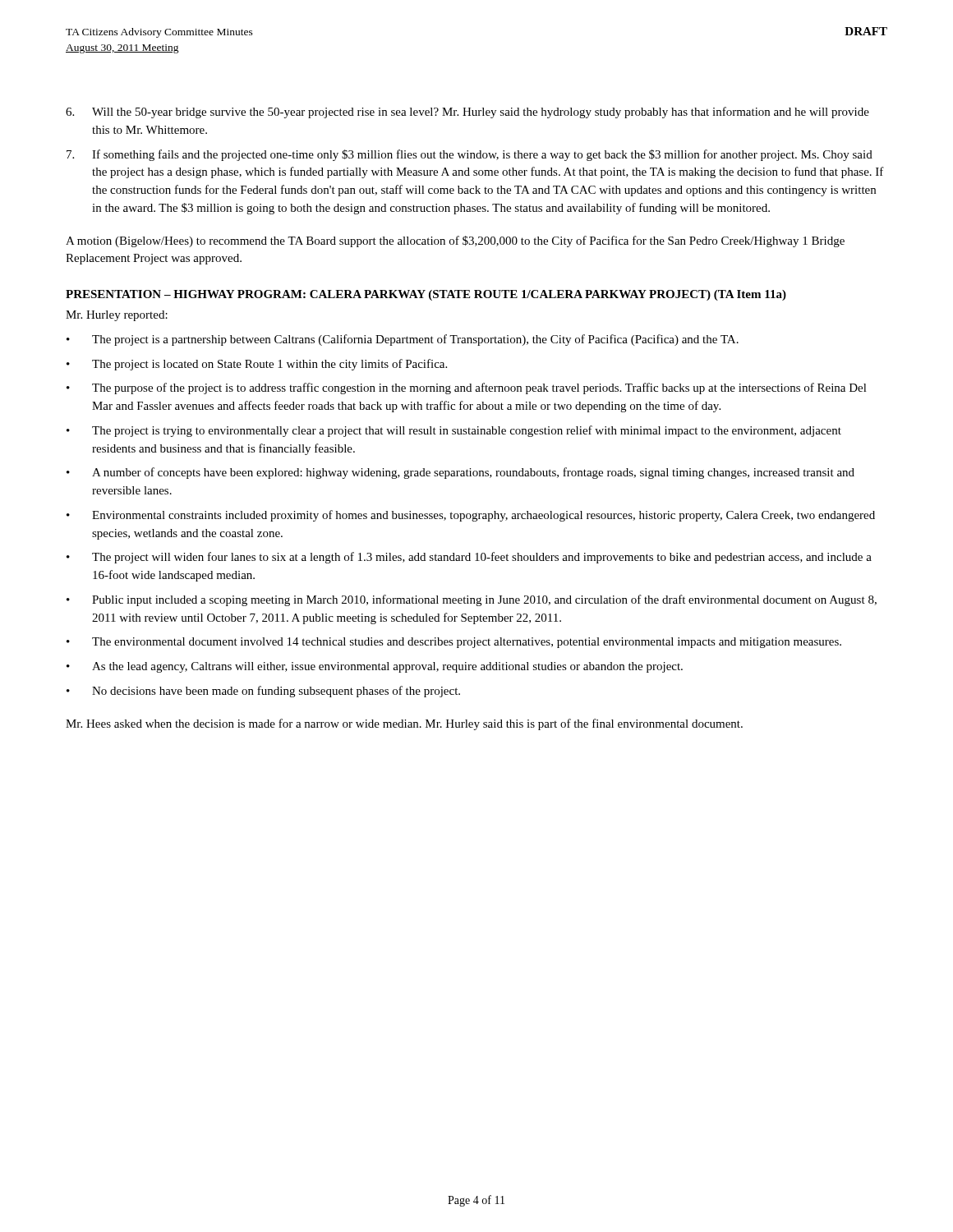Locate the list item containing "• A number of concepts have been explored:"

(x=476, y=482)
